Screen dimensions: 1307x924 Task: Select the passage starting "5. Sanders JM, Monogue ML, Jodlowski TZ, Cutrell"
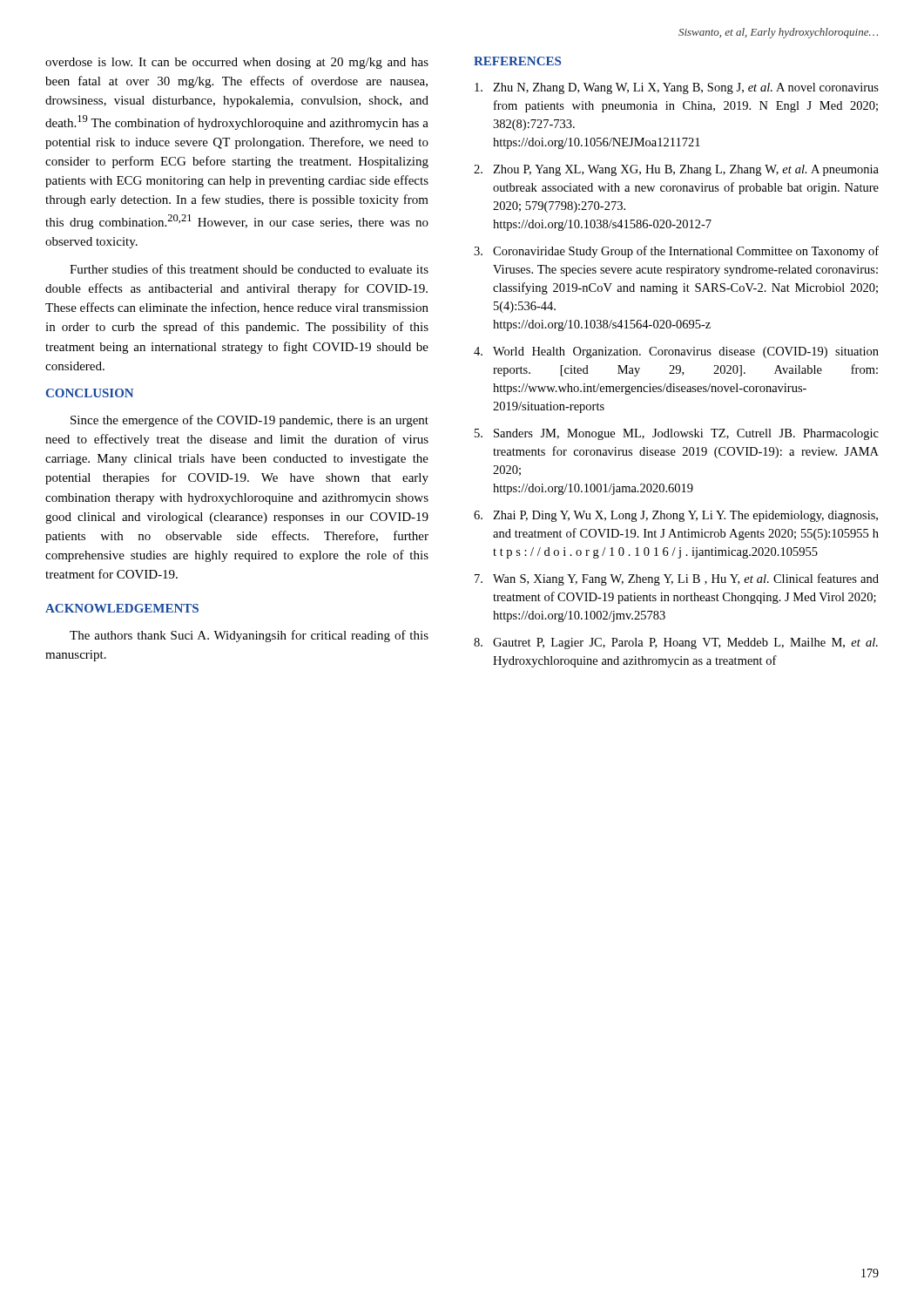point(676,461)
